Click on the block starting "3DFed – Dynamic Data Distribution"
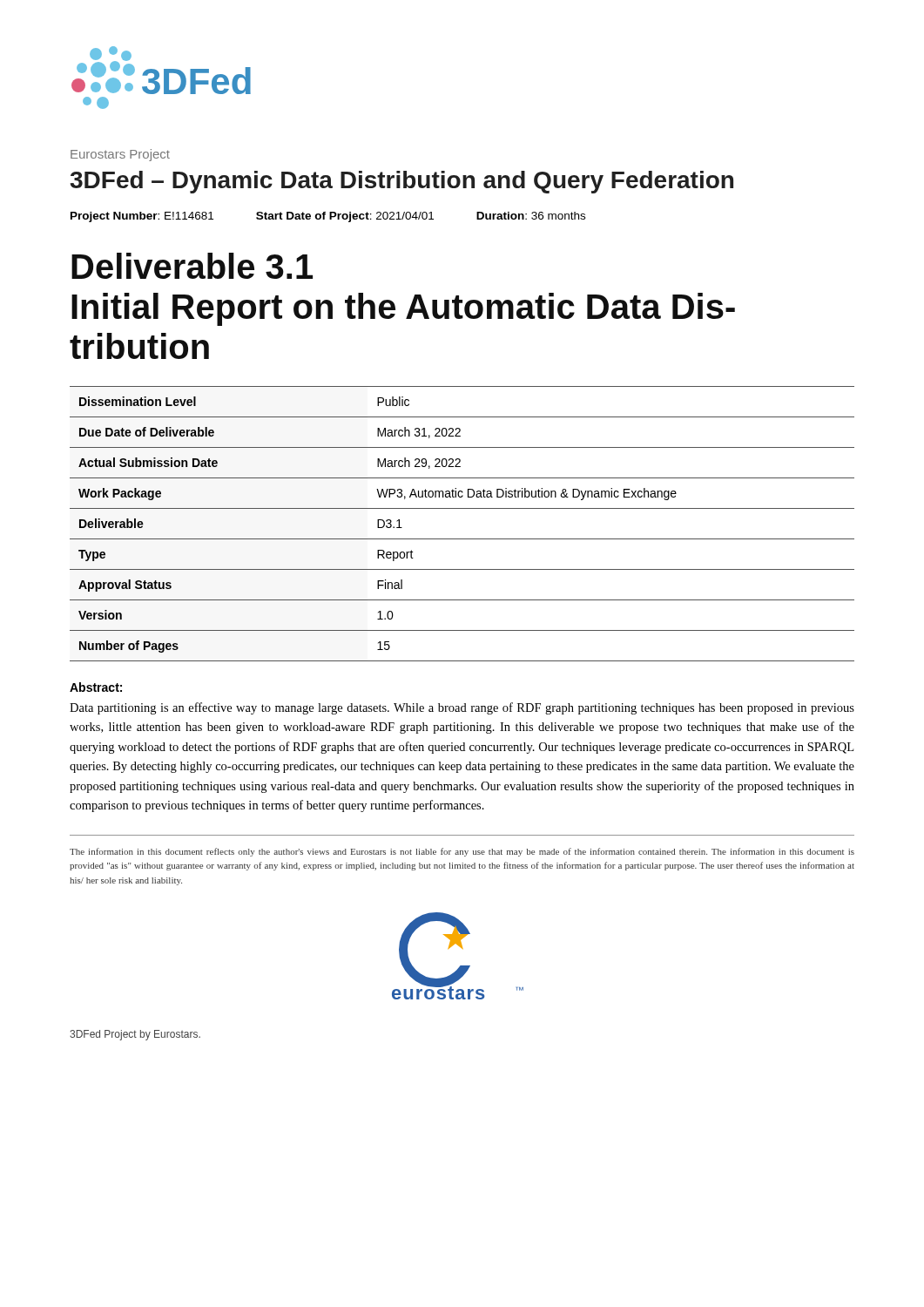The width and height of the screenshot is (924, 1307). click(402, 180)
